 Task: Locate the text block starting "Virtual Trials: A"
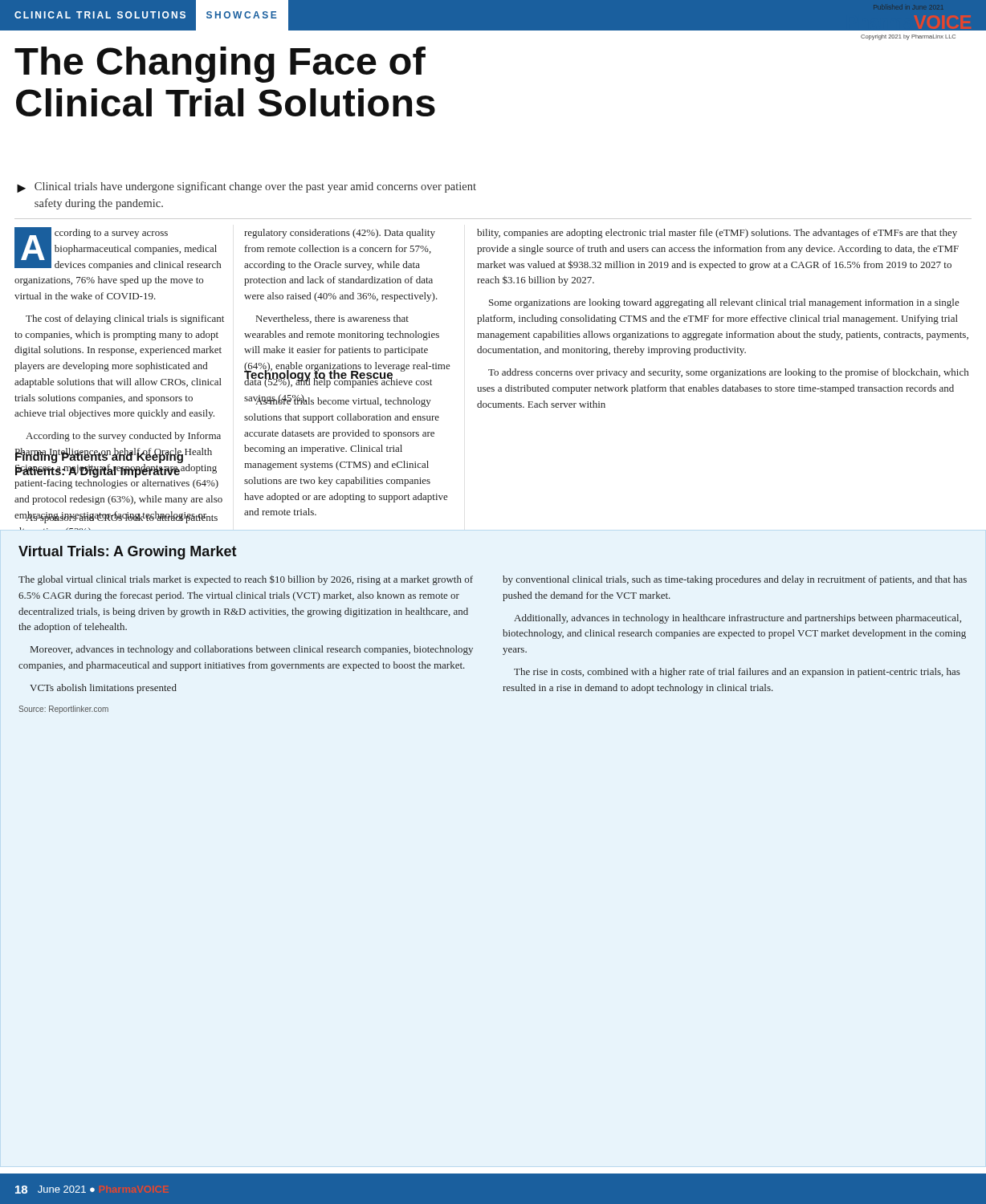pos(127,551)
